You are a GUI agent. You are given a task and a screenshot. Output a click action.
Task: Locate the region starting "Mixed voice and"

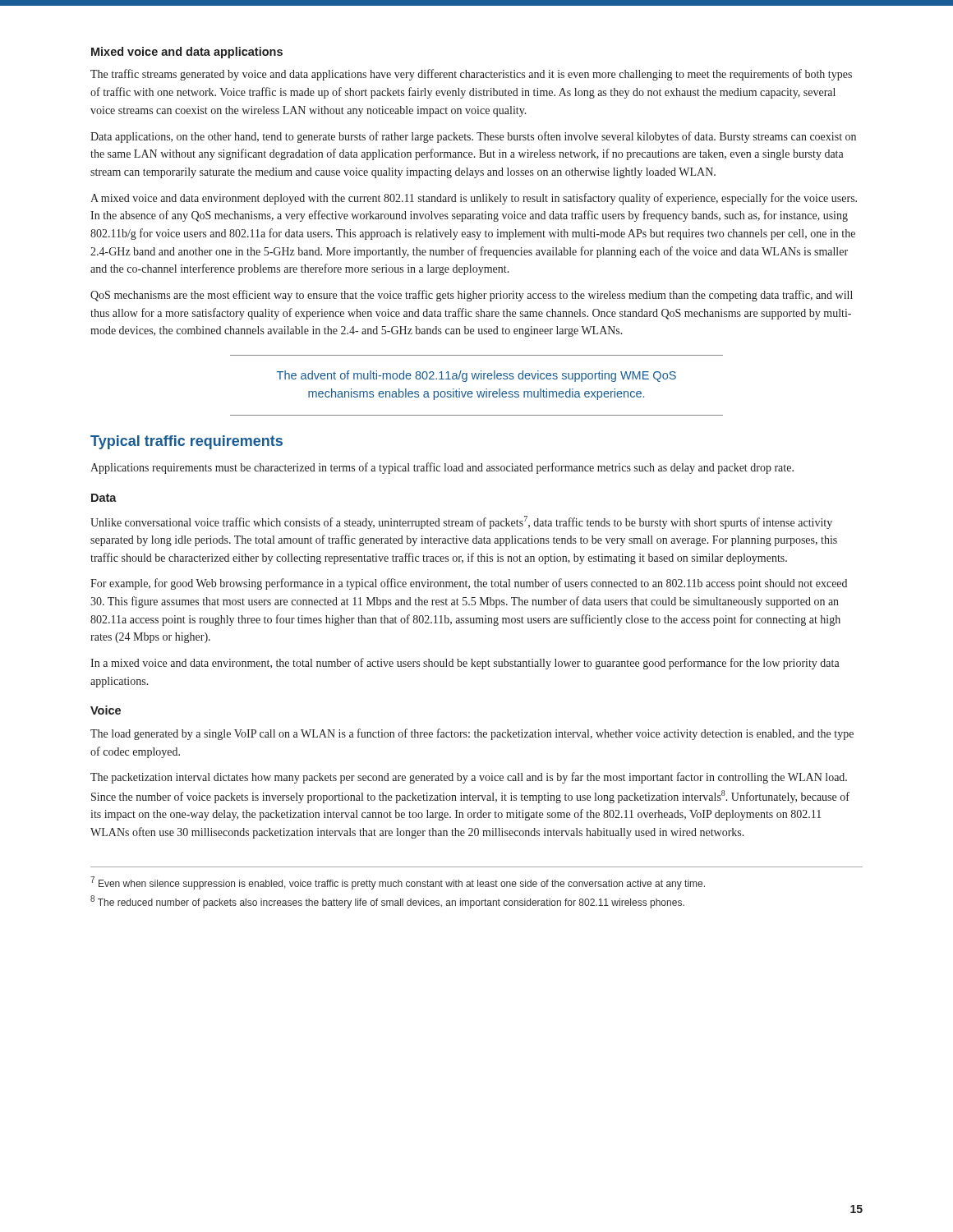point(187,53)
